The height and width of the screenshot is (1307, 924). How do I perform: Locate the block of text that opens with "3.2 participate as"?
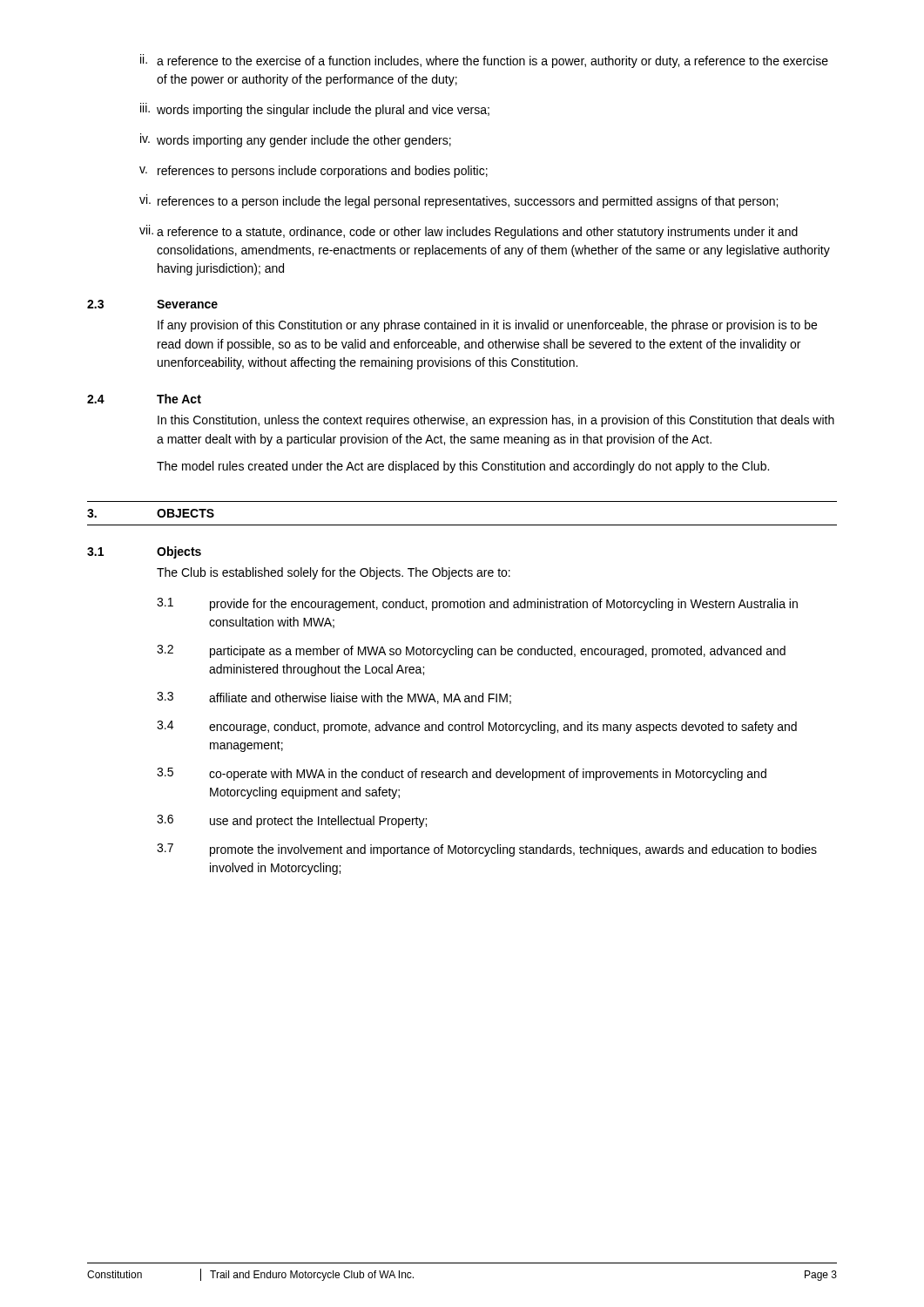point(497,660)
